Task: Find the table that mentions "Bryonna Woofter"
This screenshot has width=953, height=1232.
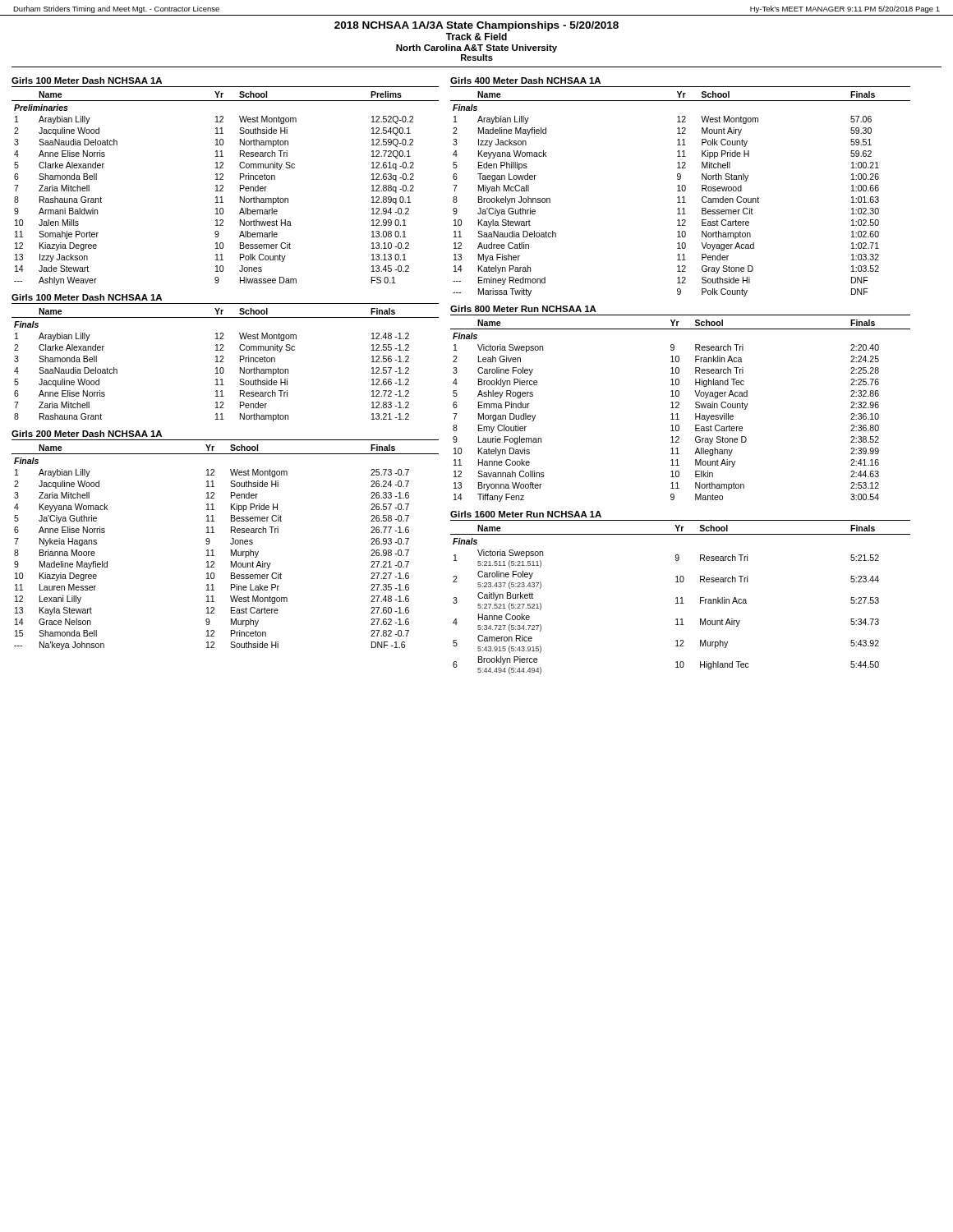Action: coord(680,403)
